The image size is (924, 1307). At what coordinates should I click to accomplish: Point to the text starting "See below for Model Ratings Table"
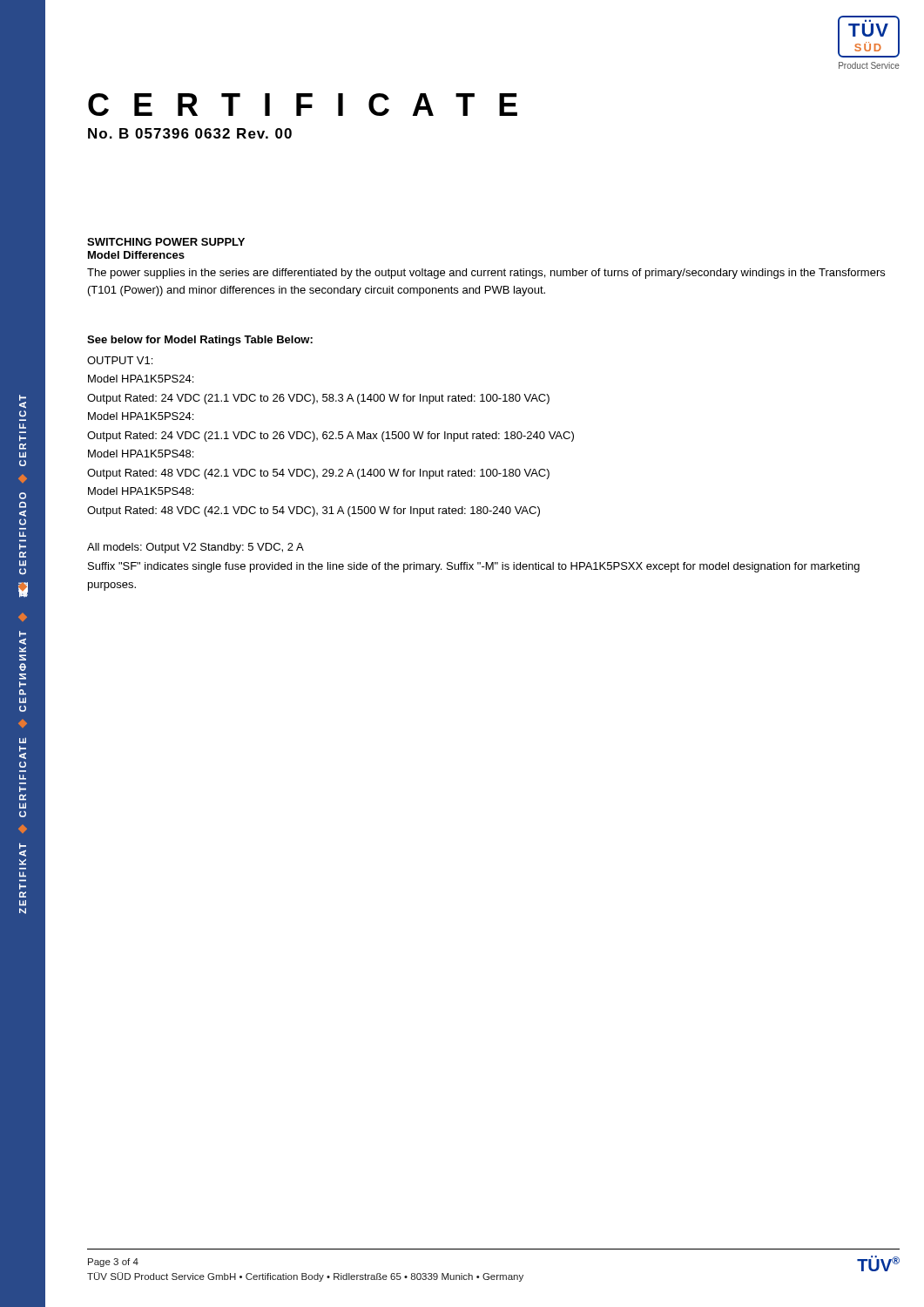point(200,341)
